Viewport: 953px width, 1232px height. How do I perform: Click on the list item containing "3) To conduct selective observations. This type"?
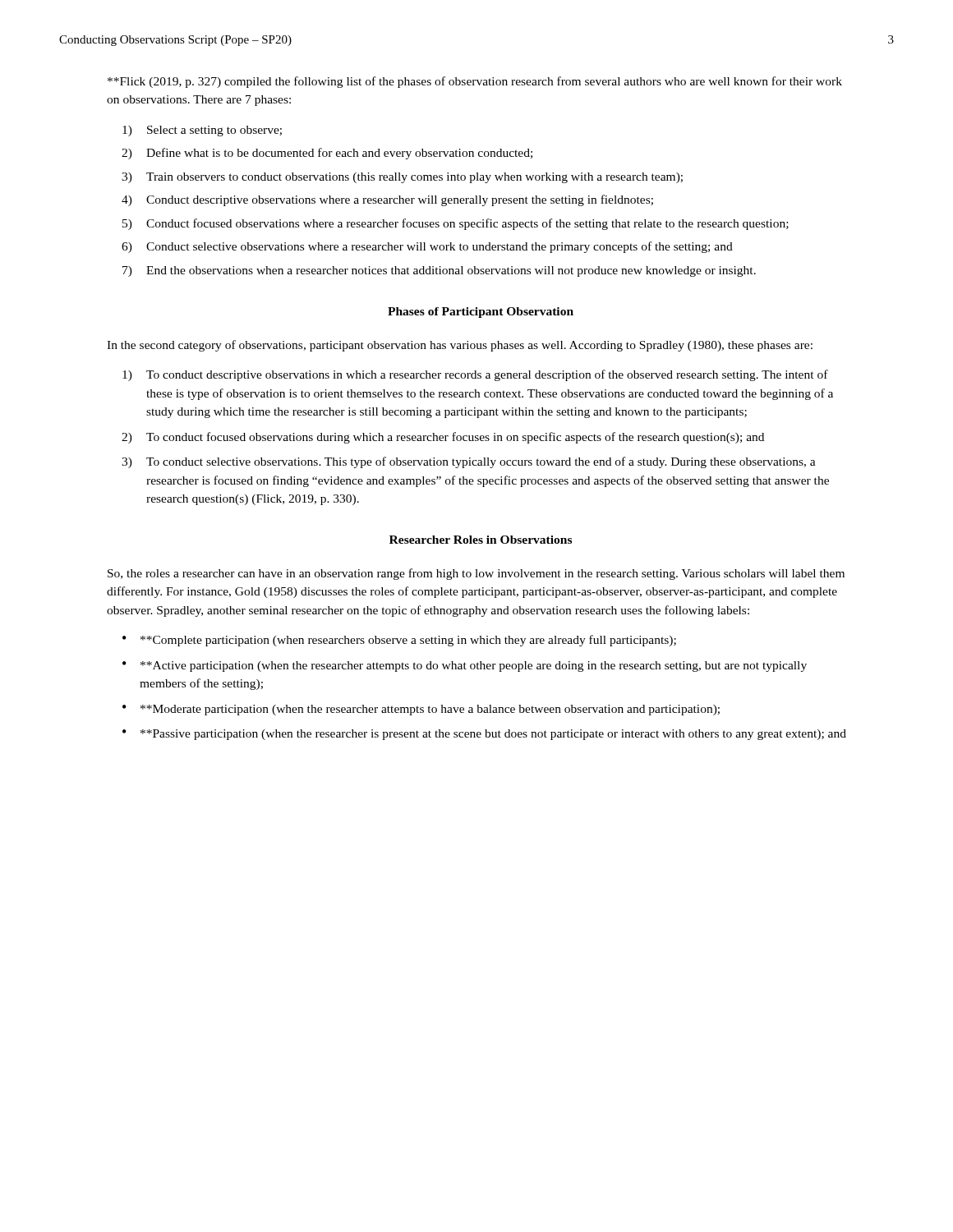click(x=488, y=480)
